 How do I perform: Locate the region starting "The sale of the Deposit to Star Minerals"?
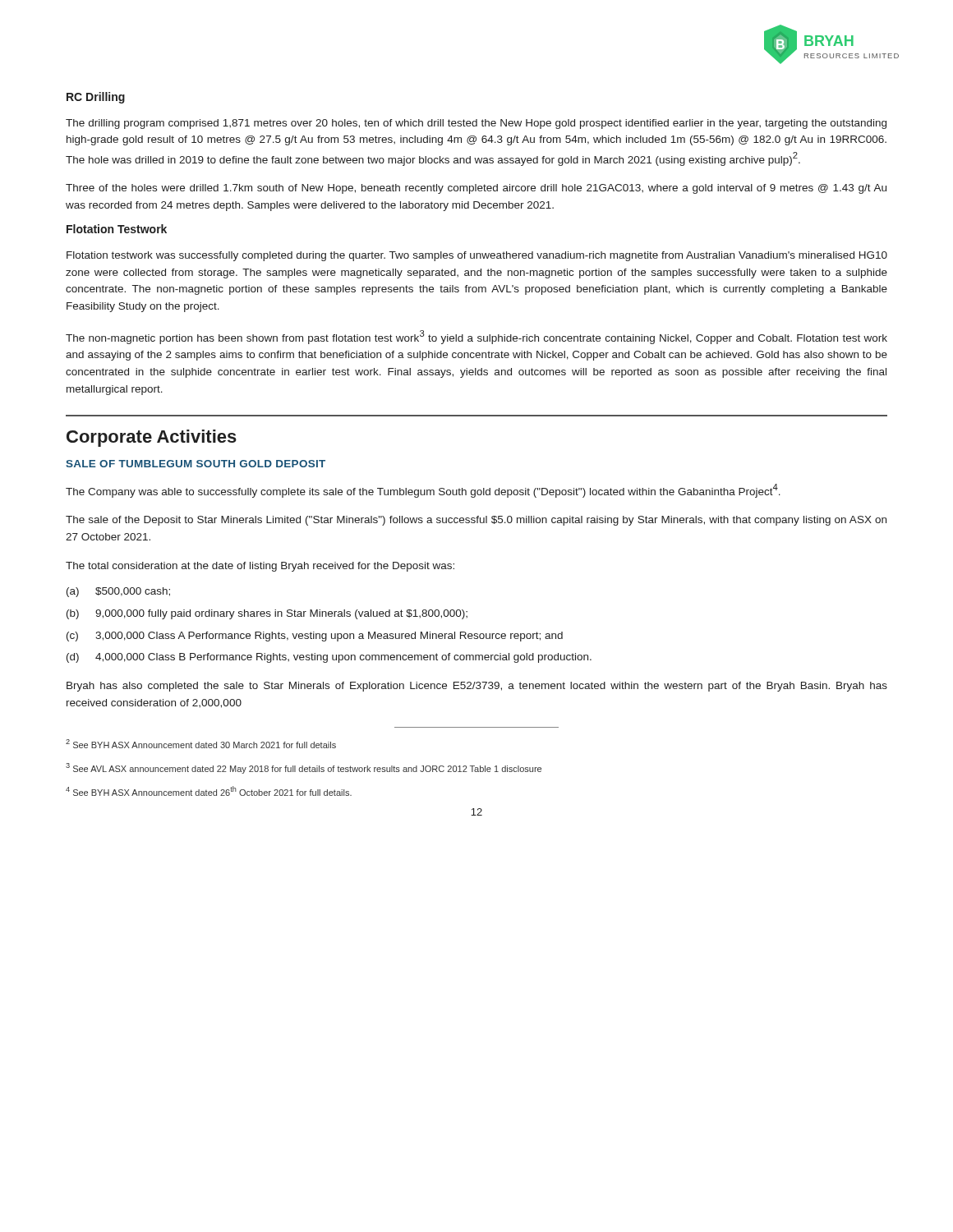tap(476, 529)
